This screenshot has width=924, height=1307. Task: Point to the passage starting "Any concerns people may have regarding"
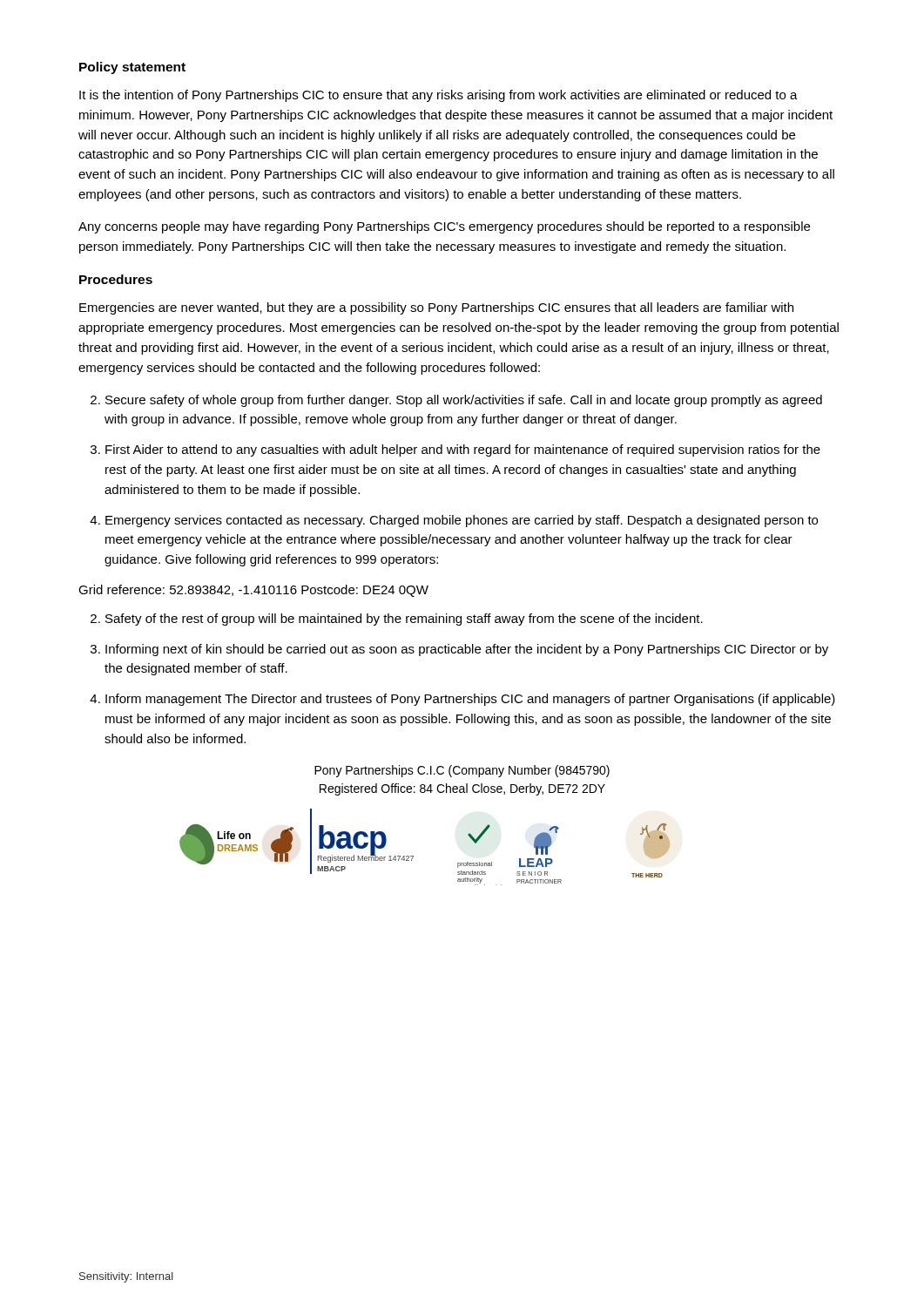pyautogui.click(x=444, y=236)
